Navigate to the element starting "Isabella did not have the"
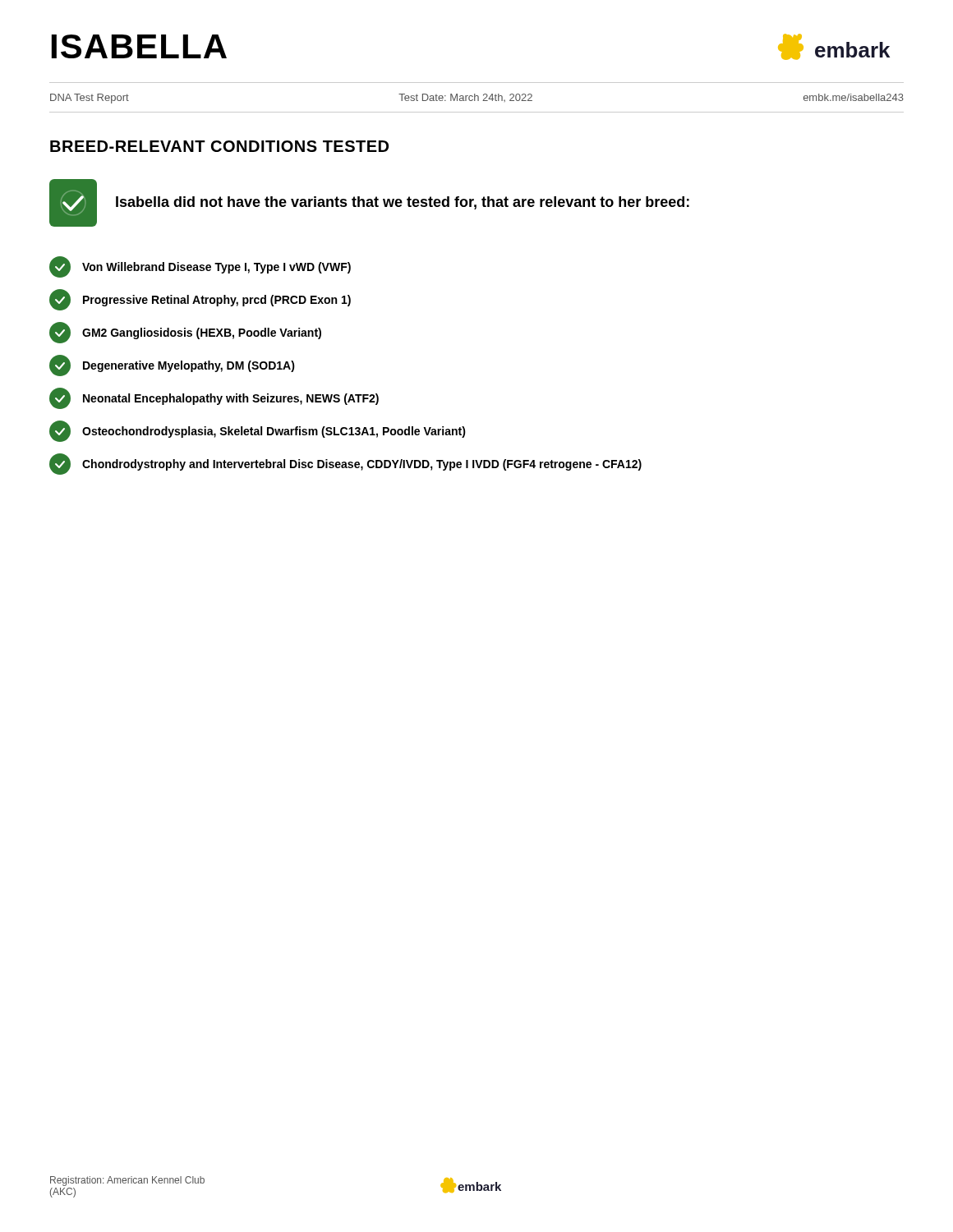The height and width of the screenshot is (1232, 953). (403, 202)
